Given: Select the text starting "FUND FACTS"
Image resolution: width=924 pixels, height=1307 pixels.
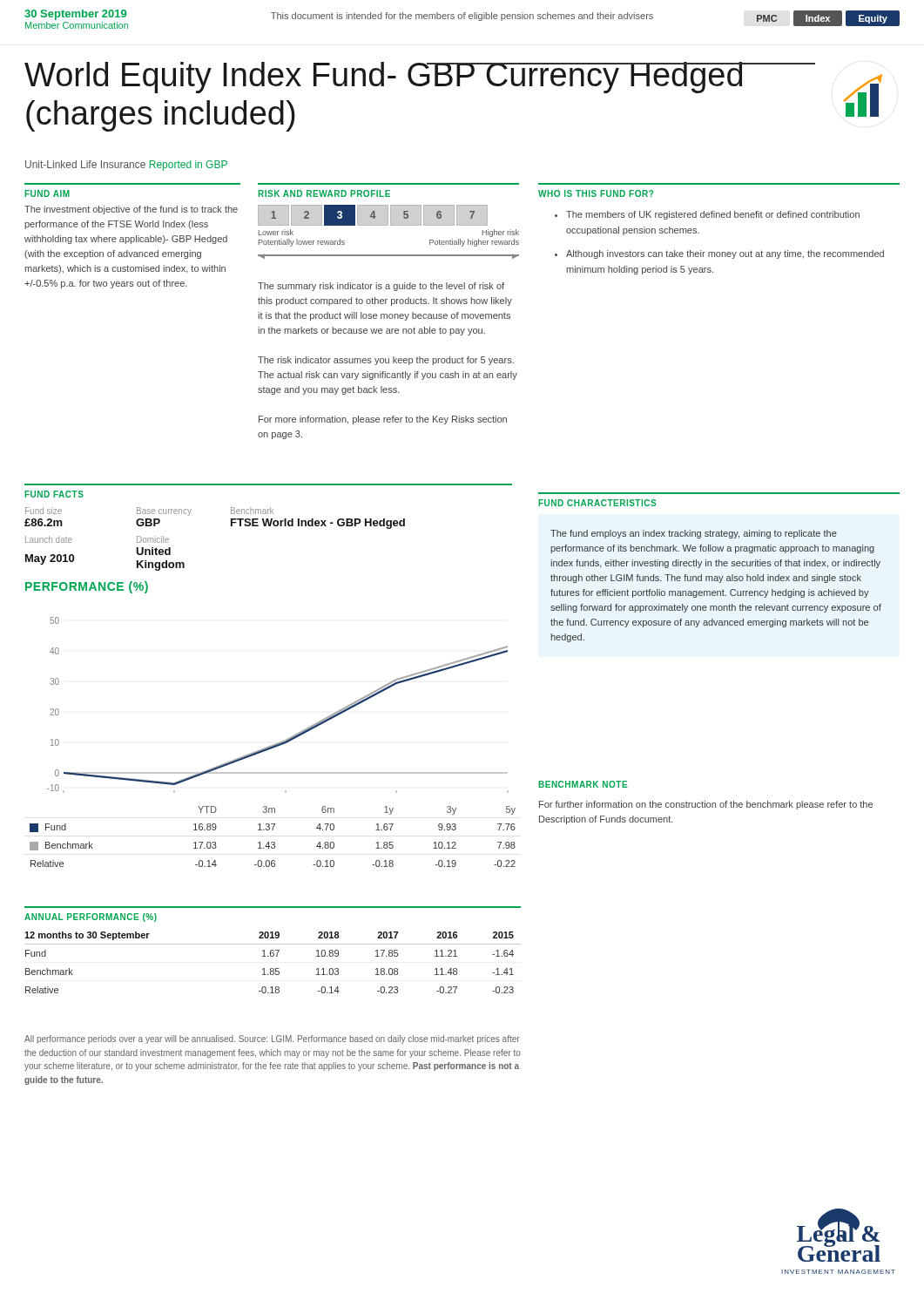Looking at the screenshot, I should coord(268,491).
